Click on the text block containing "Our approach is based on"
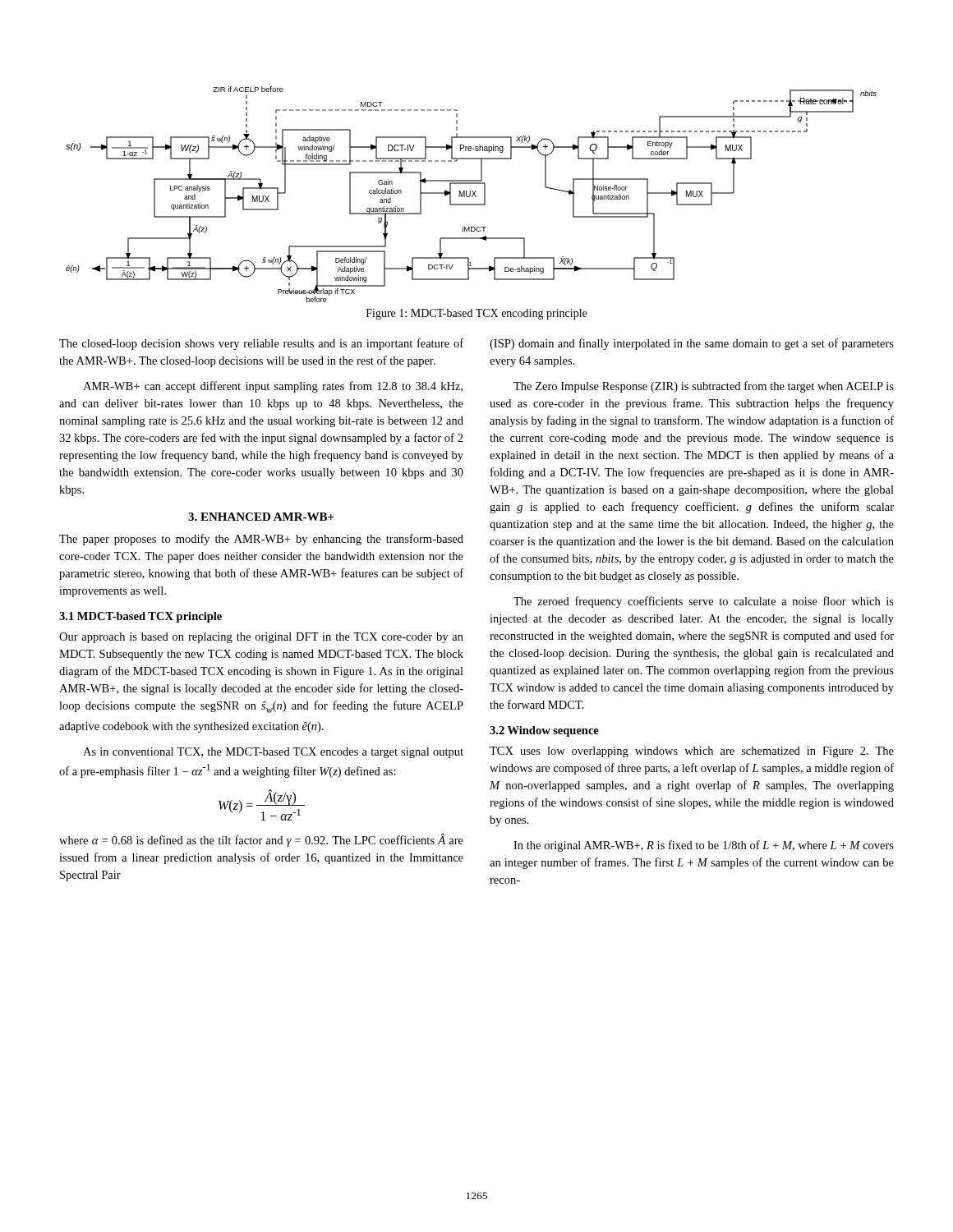Screen dimensions: 1232x953 261,681
